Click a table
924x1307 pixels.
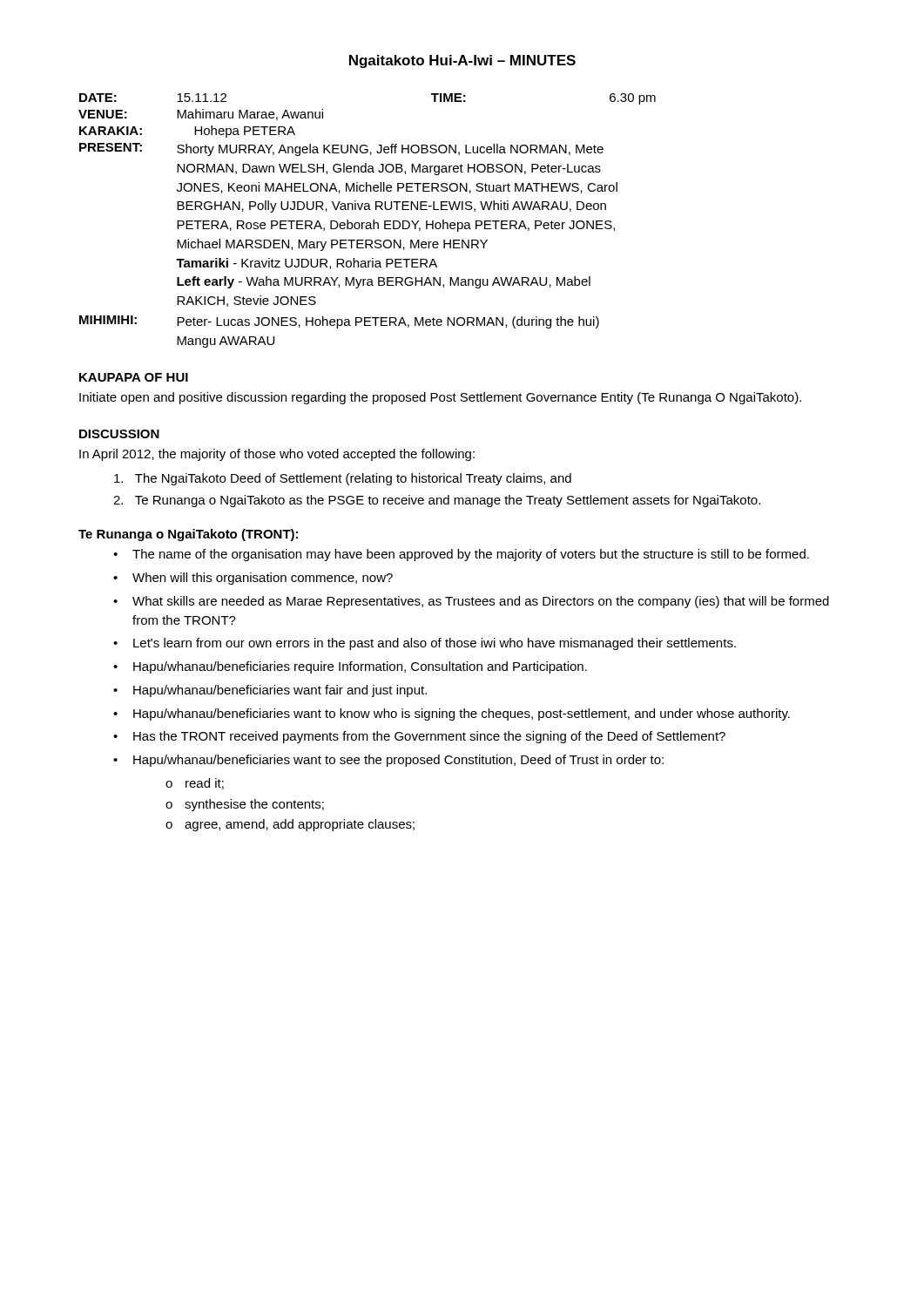pos(462,220)
